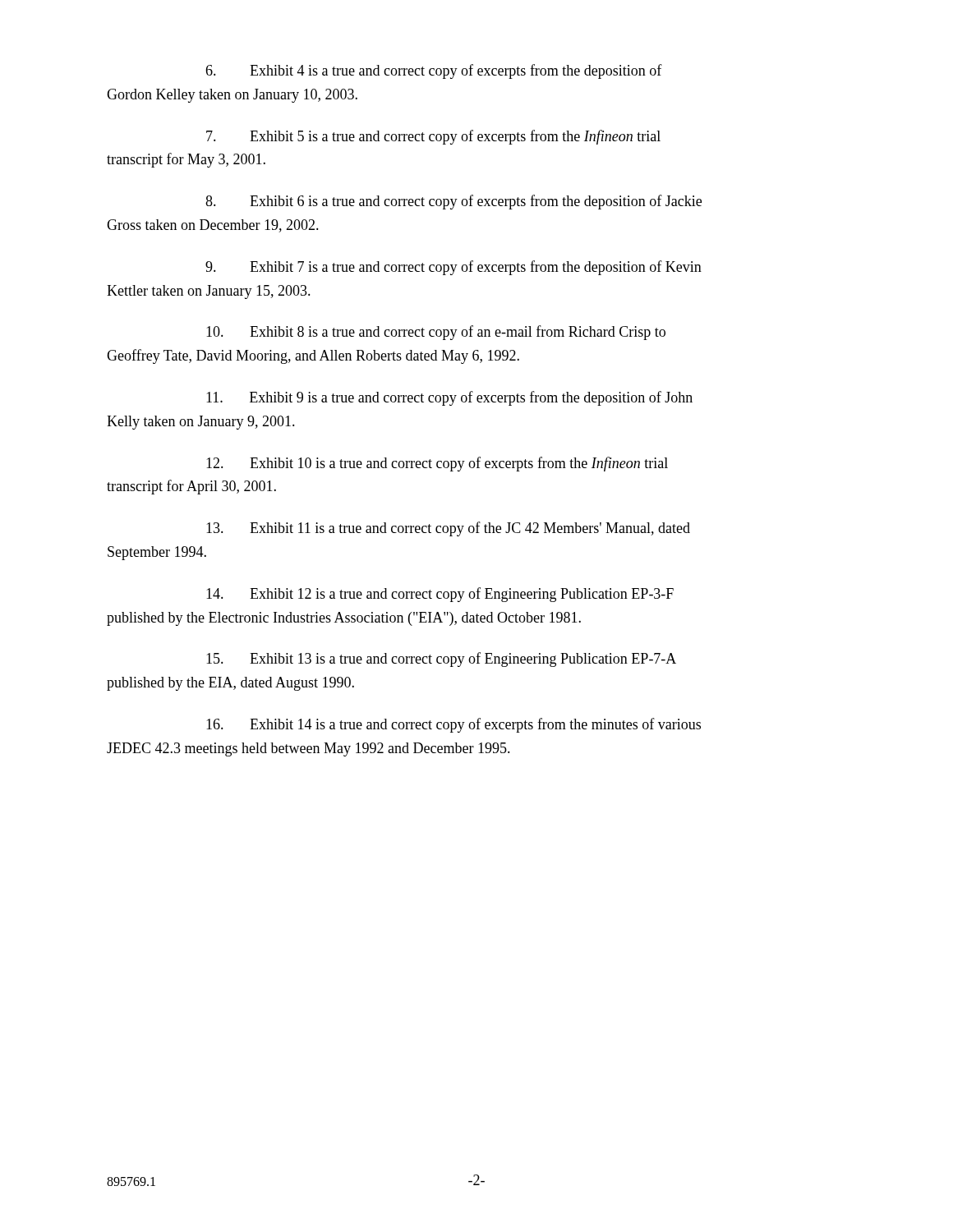This screenshot has width=953, height=1232.
Task: Click on the text block starting "10. Exhibit 8"
Action: tap(476, 344)
